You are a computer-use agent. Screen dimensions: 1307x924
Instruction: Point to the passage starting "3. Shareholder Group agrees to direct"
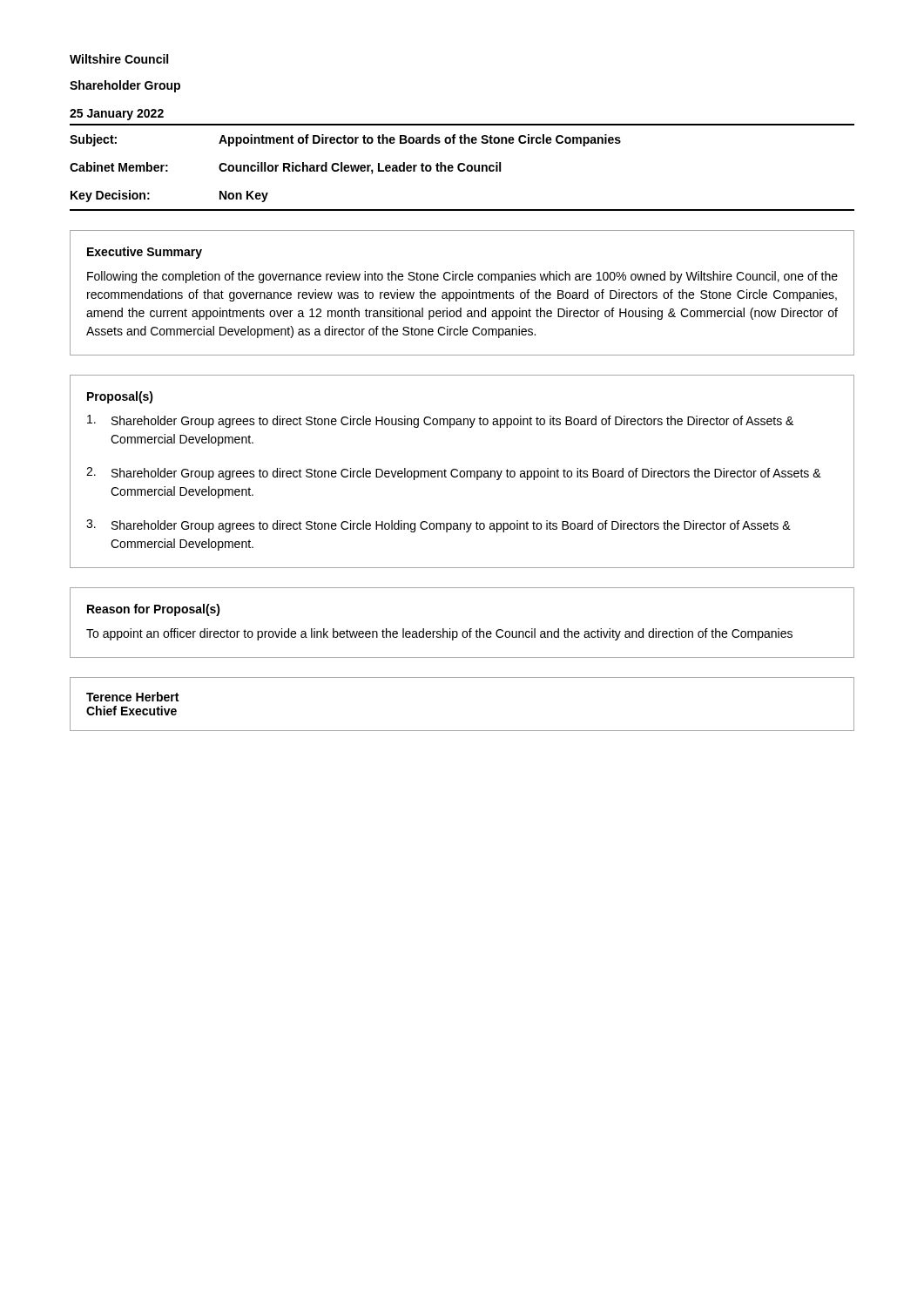pos(462,535)
